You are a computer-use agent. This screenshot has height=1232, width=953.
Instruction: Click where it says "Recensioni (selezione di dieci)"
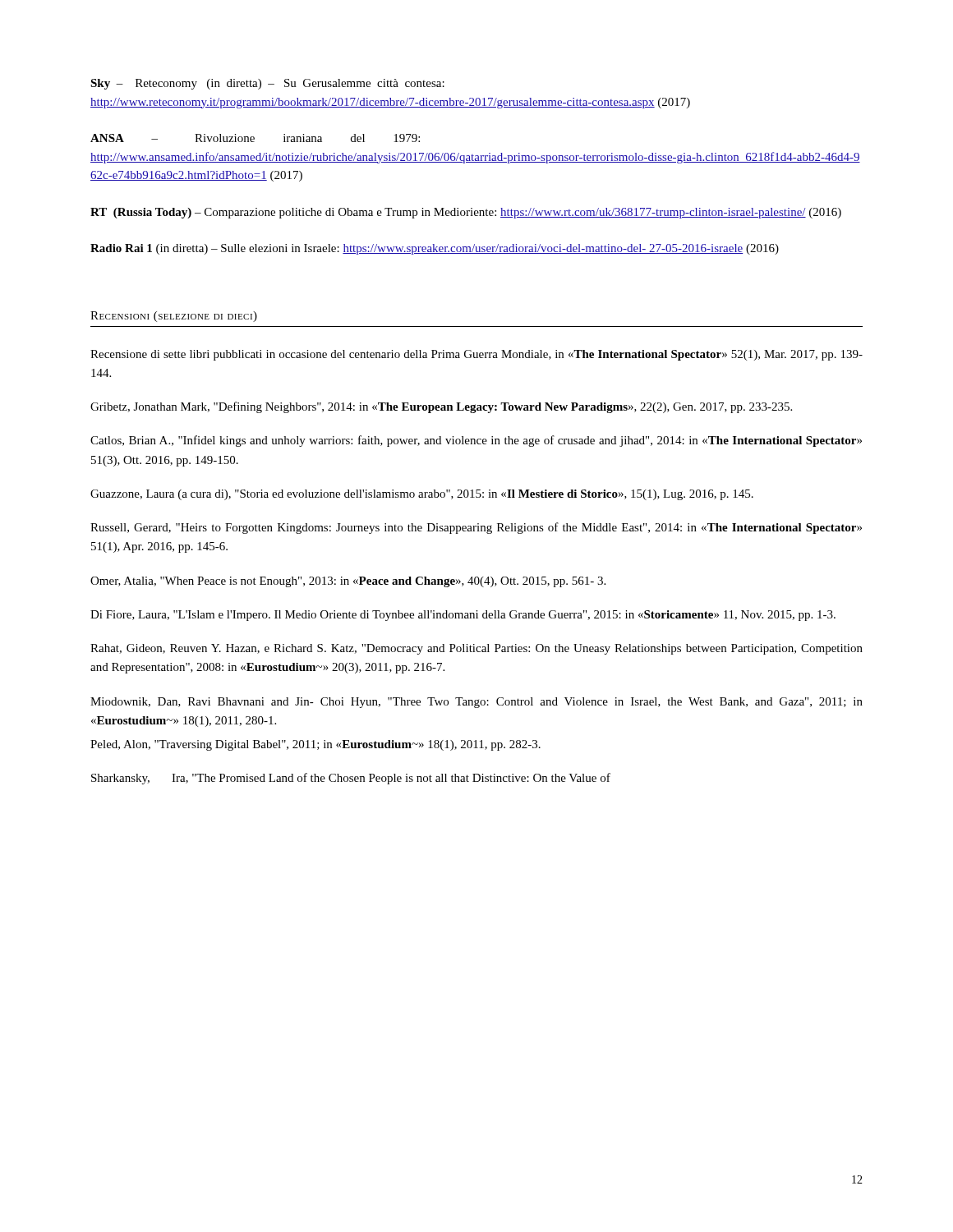(174, 315)
